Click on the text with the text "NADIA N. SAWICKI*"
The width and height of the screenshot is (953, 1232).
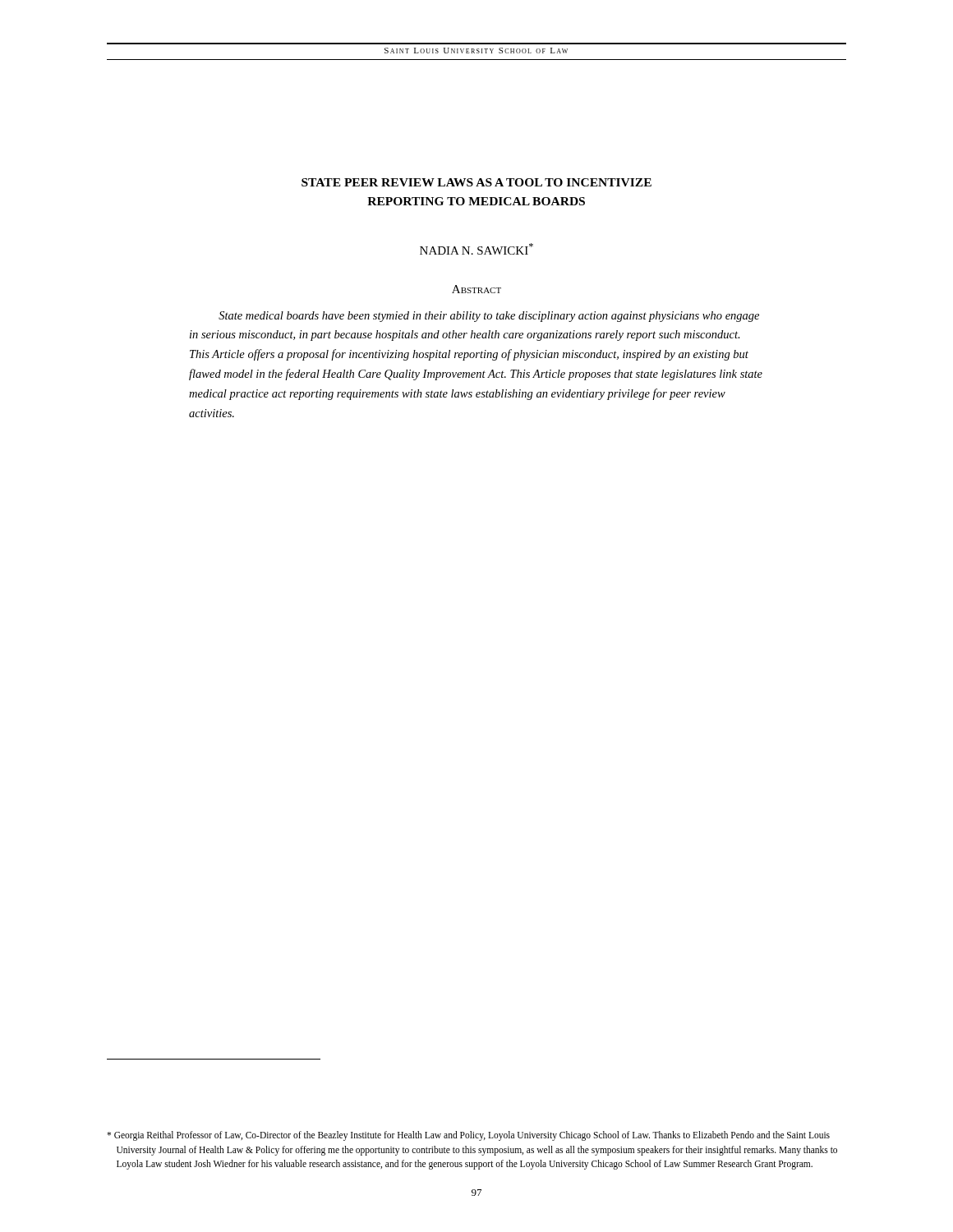click(476, 249)
